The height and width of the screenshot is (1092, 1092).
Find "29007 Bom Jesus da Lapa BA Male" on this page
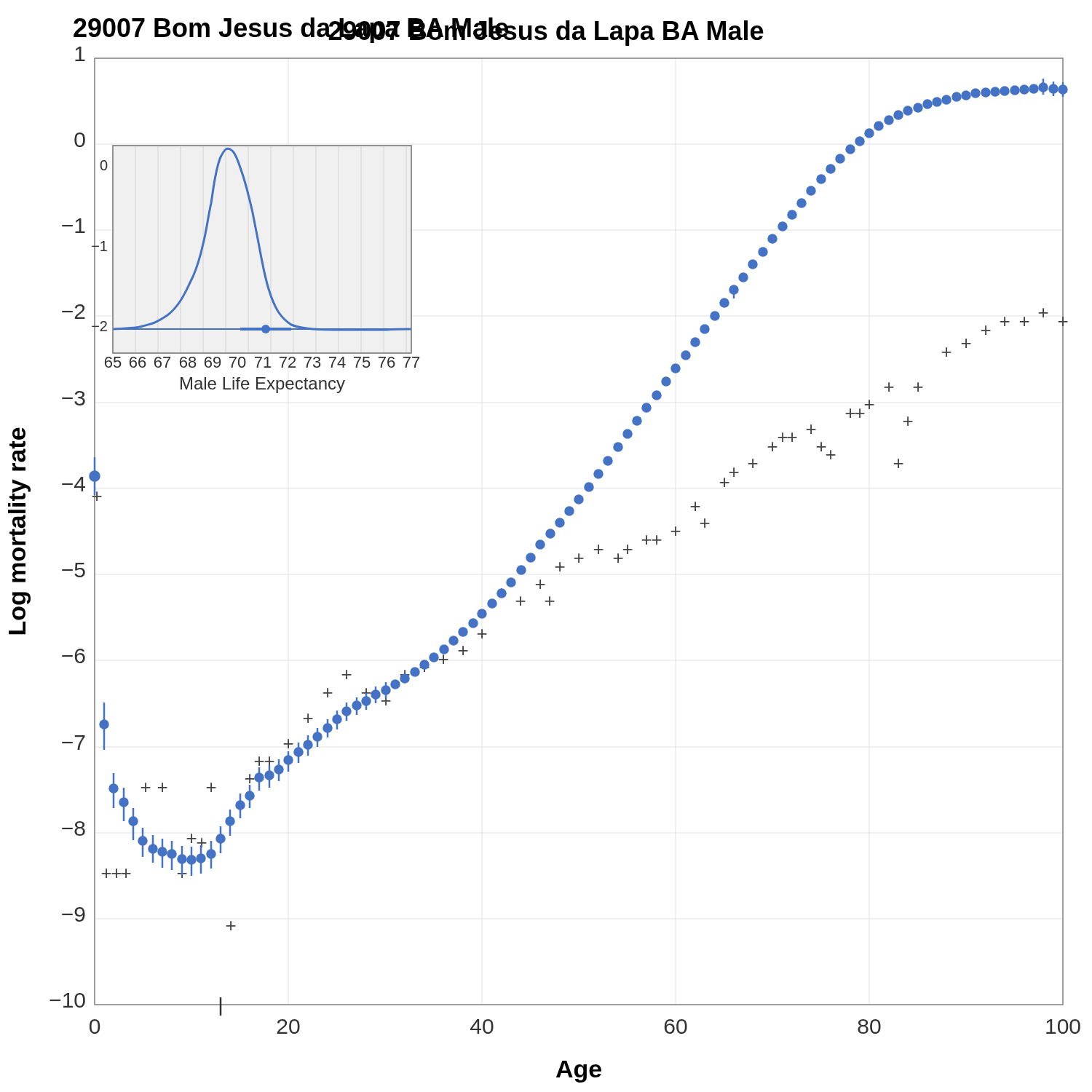point(291,28)
